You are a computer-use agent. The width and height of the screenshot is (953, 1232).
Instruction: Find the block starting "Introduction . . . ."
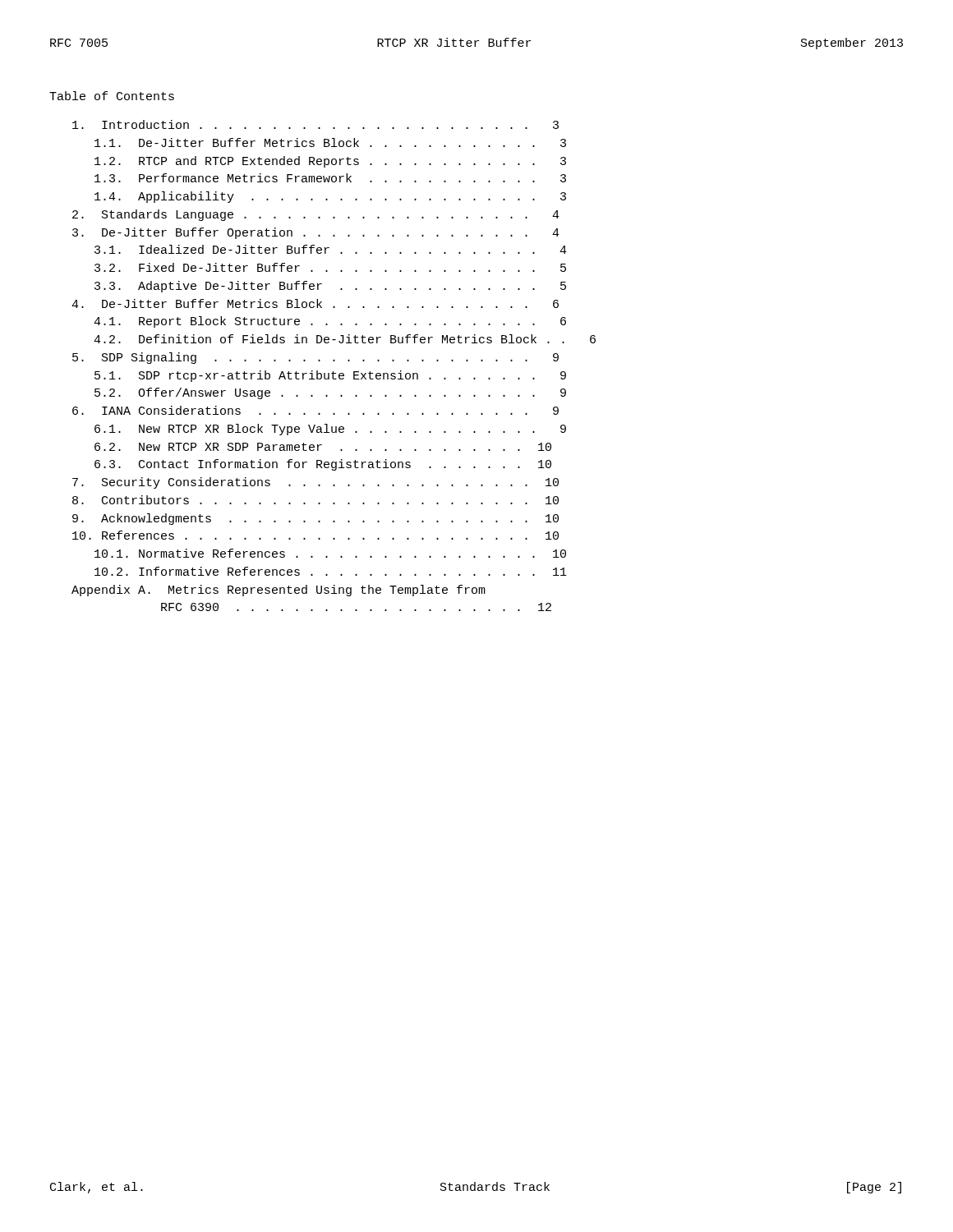pyautogui.click(x=304, y=126)
